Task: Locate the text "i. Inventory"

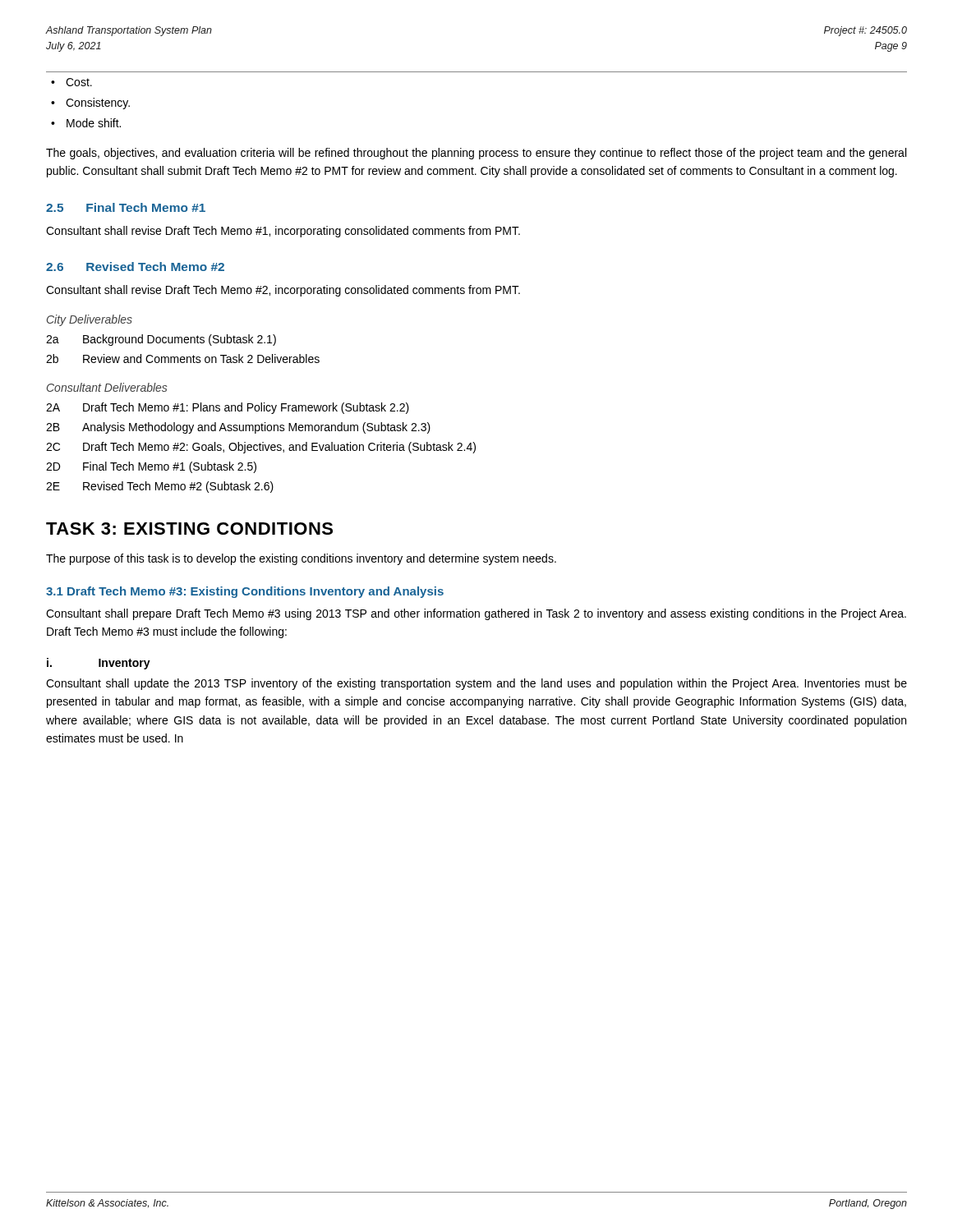Action: 98,663
